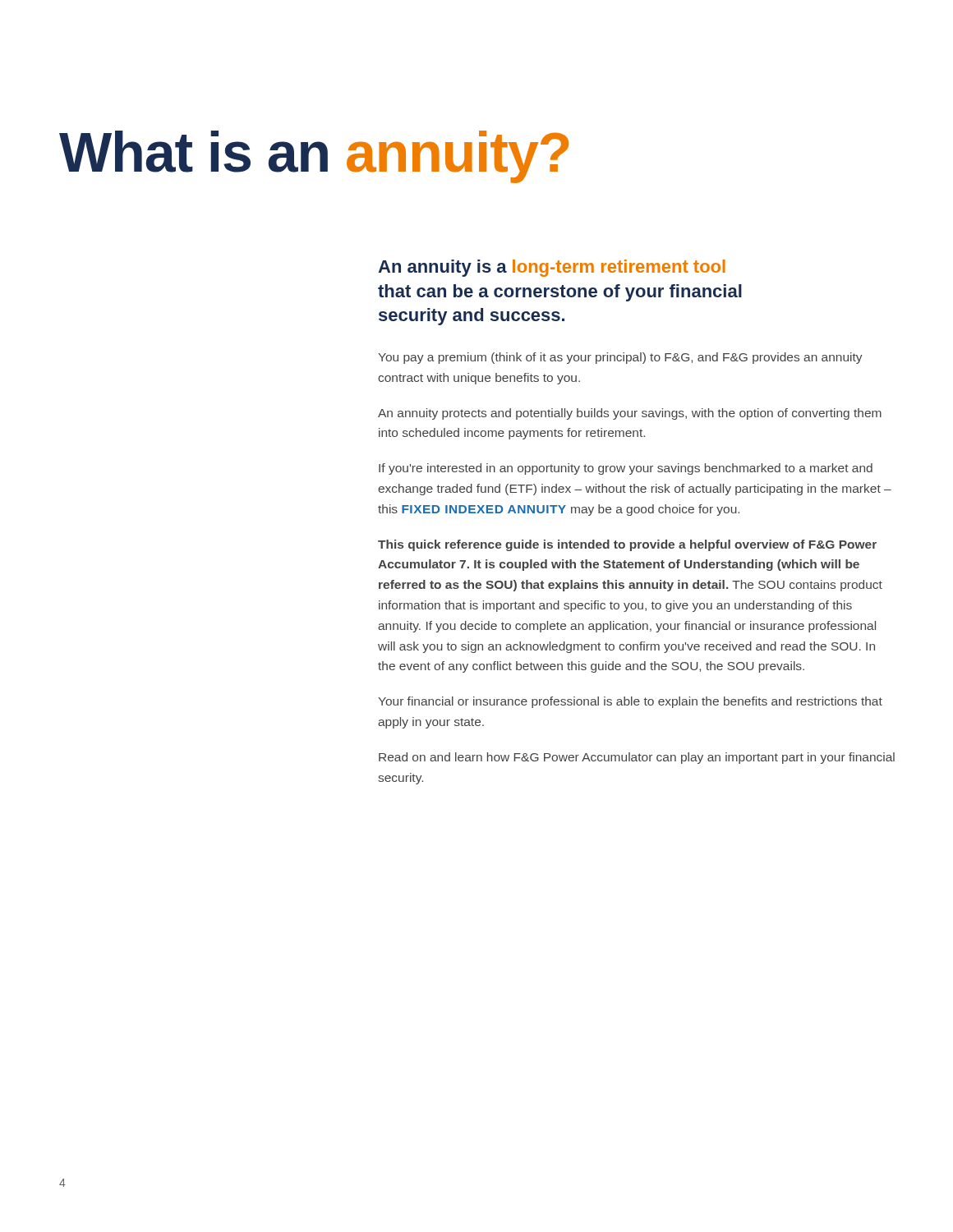Click on the block starting "This quick reference guide is intended to"
Viewport: 953px width, 1232px height.
click(x=637, y=606)
